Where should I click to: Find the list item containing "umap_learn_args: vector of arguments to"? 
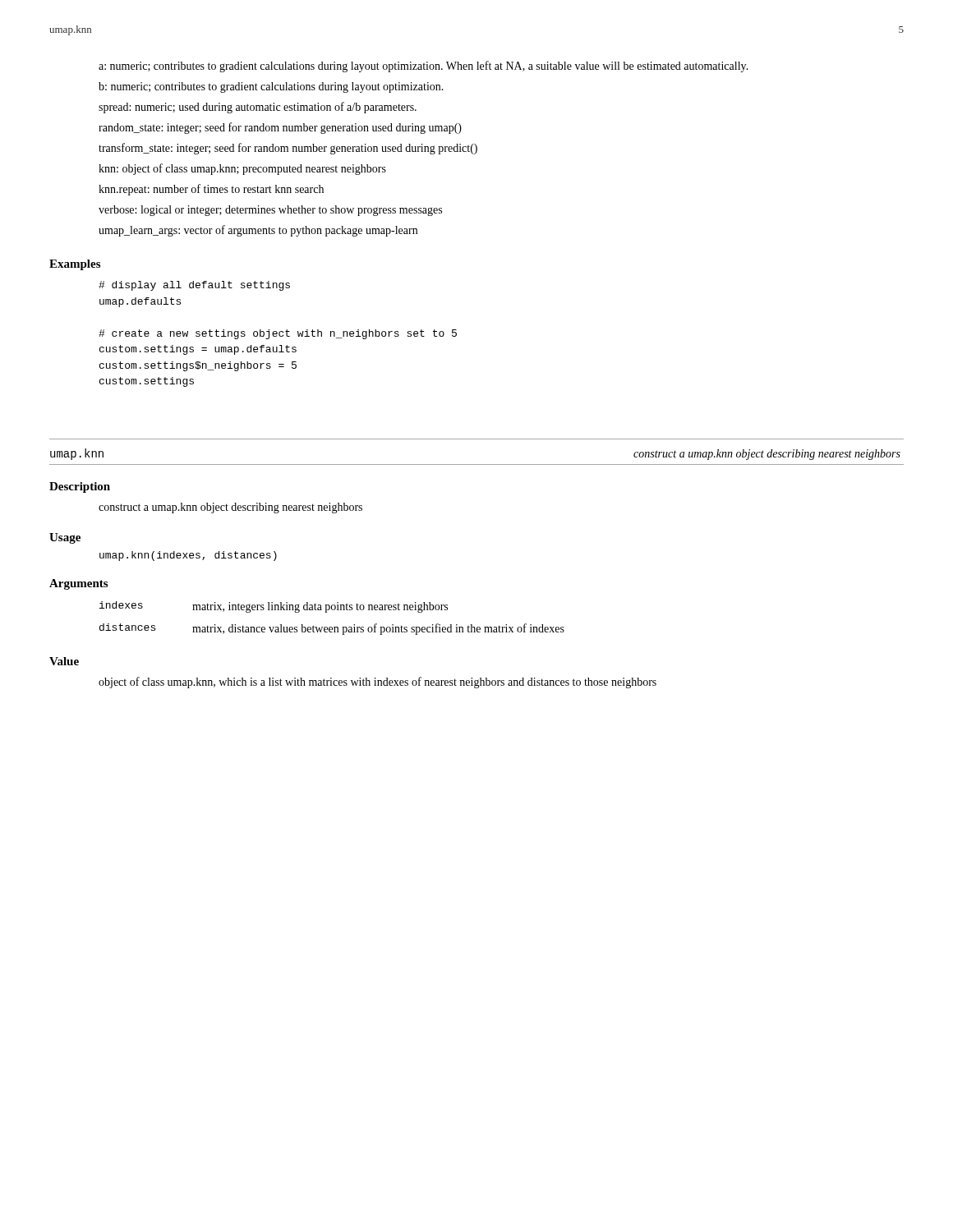258,230
